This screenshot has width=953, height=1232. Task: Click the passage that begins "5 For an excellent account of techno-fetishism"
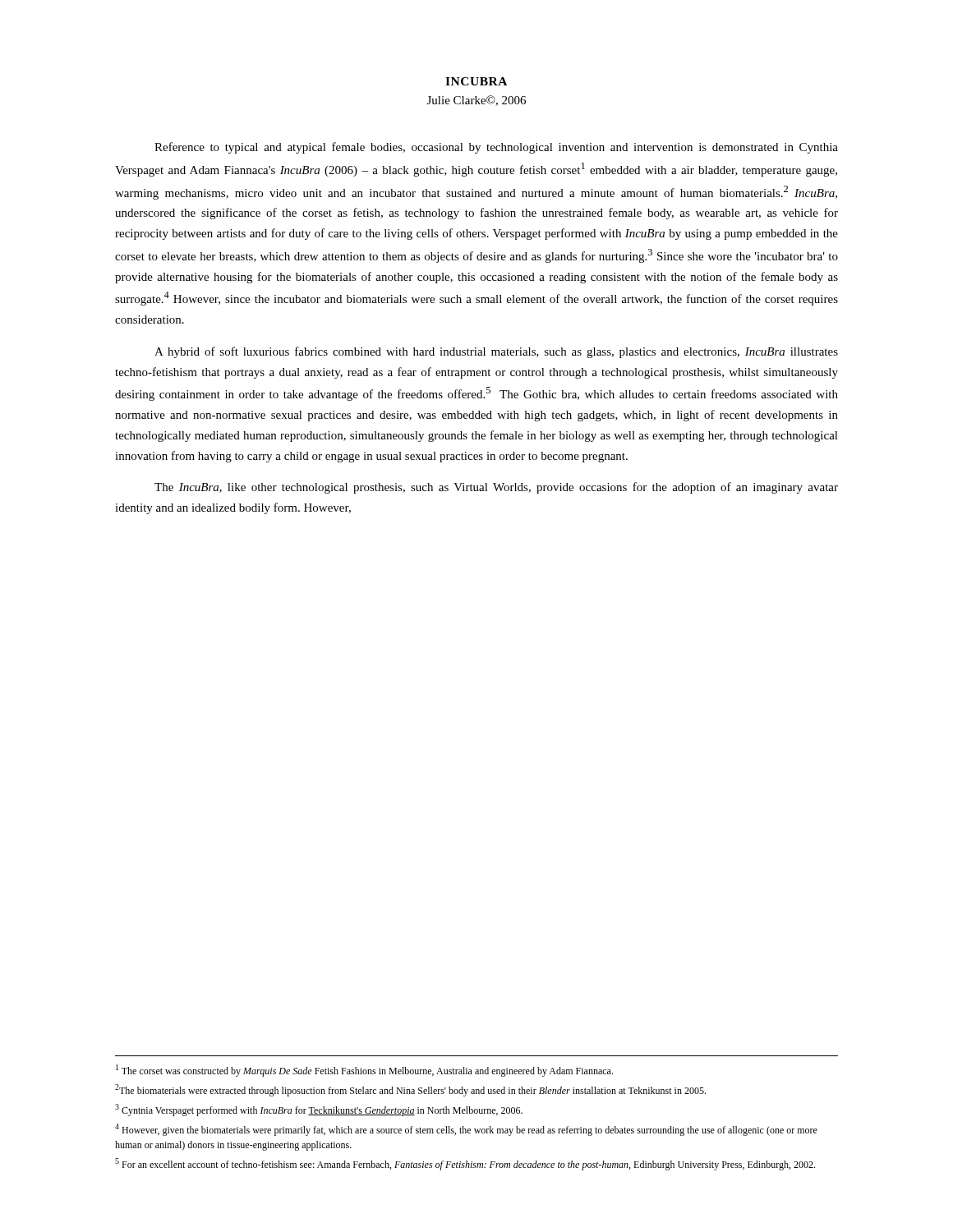pyautogui.click(x=465, y=1163)
